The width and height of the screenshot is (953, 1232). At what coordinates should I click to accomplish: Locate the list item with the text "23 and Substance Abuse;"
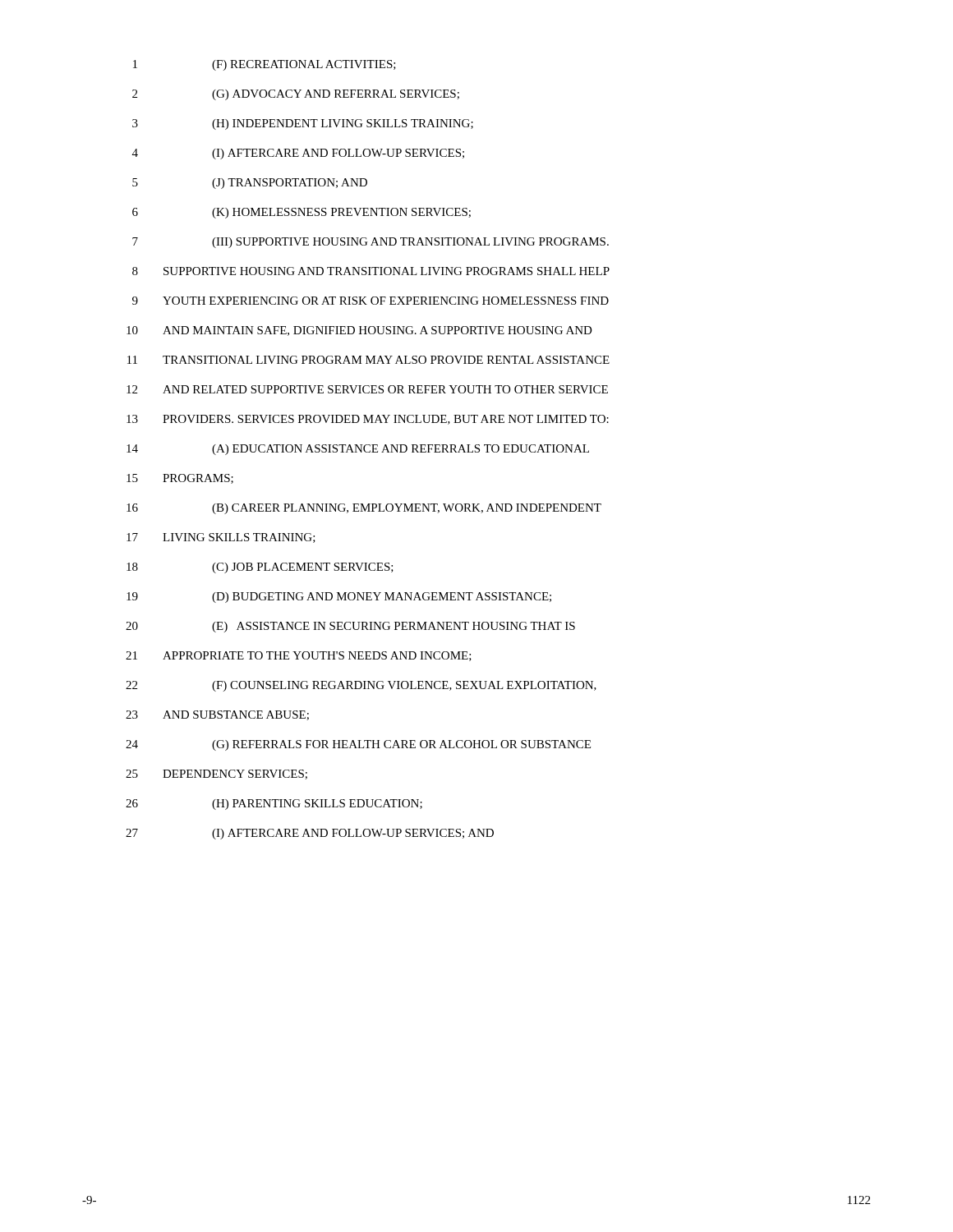pyautogui.click(x=217, y=715)
